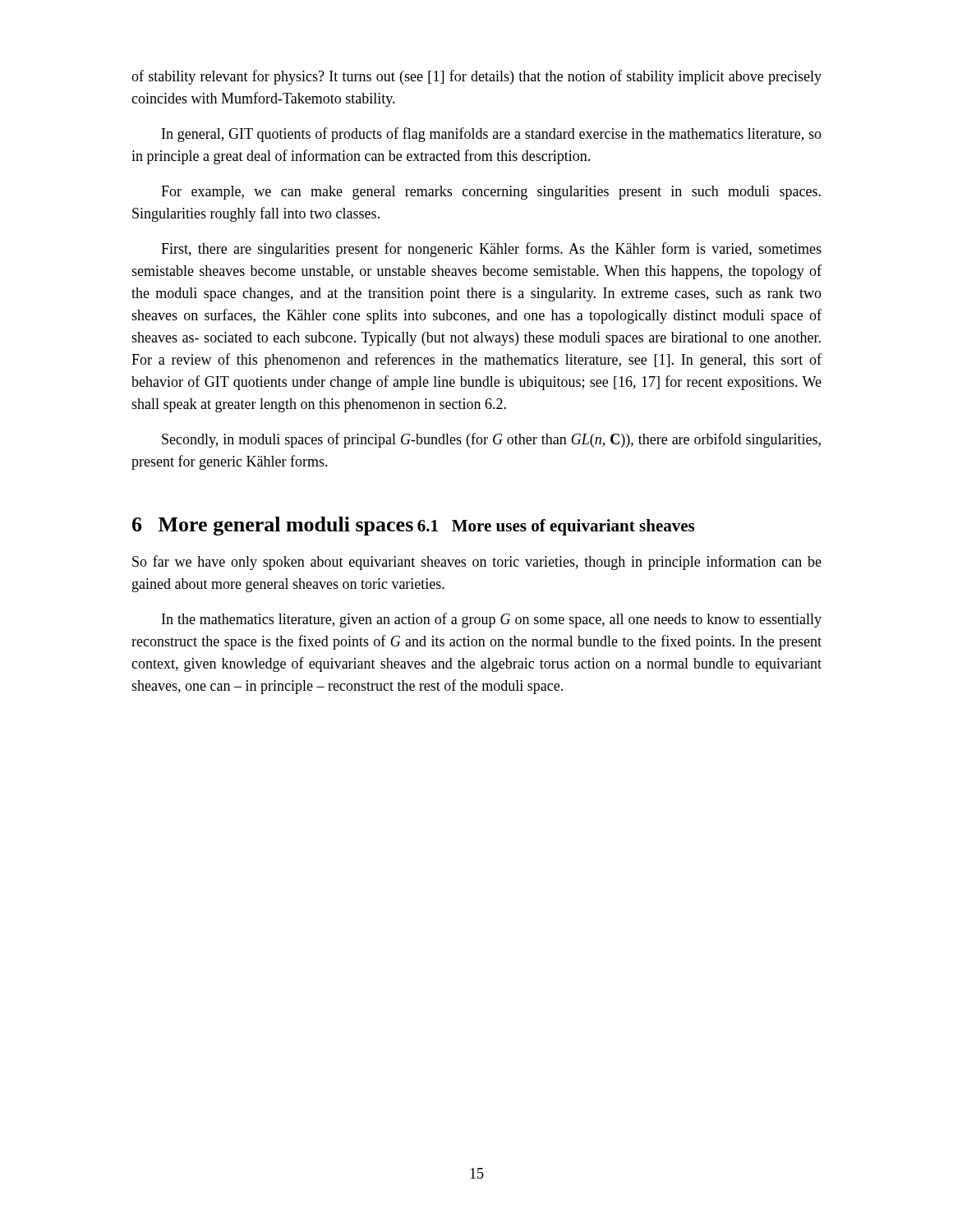The width and height of the screenshot is (953, 1232).
Task: Locate the block of text that opens with "of stability relevant for physics? It"
Action: coord(476,88)
